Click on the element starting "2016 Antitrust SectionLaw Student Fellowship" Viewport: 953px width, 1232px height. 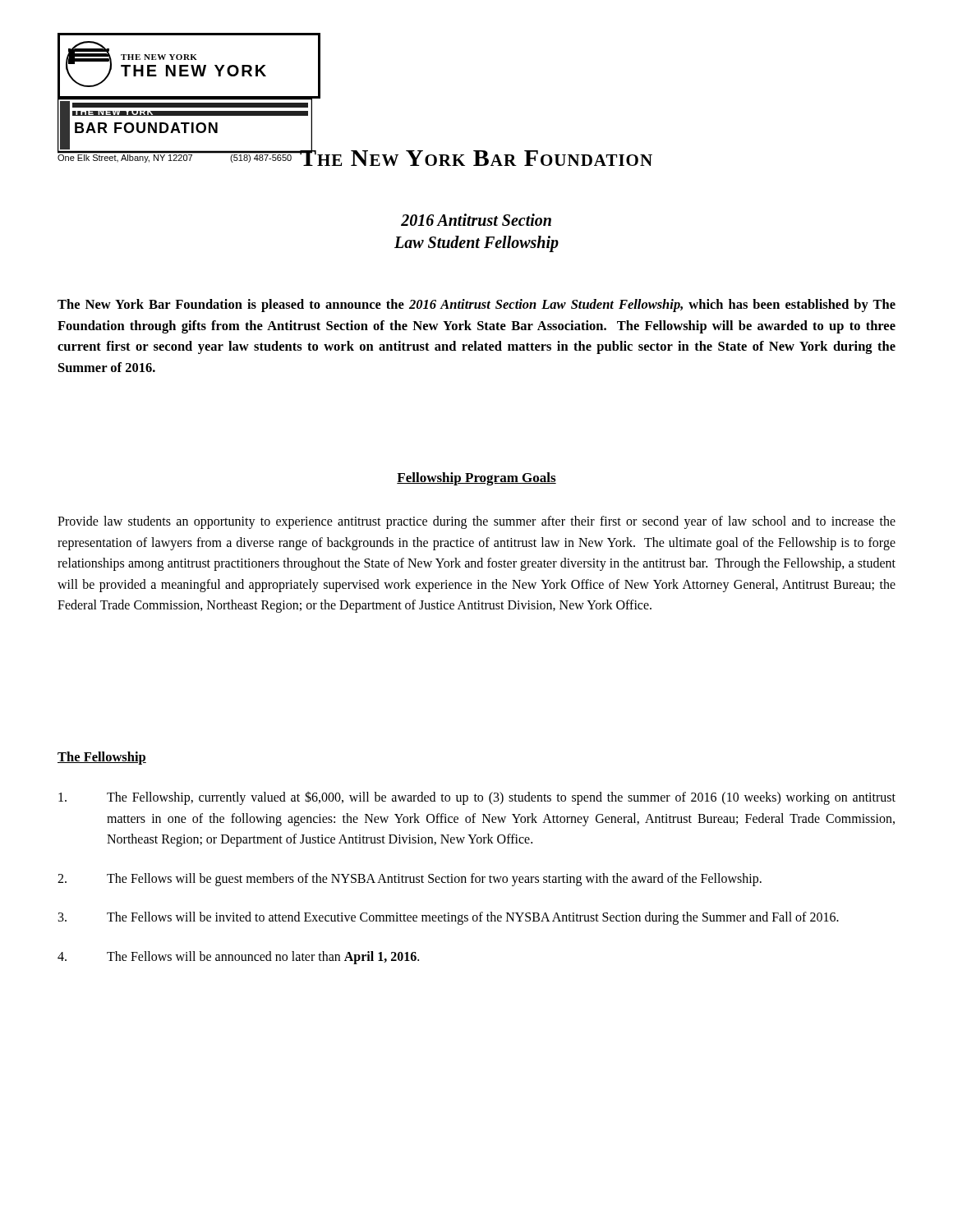click(476, 232)
